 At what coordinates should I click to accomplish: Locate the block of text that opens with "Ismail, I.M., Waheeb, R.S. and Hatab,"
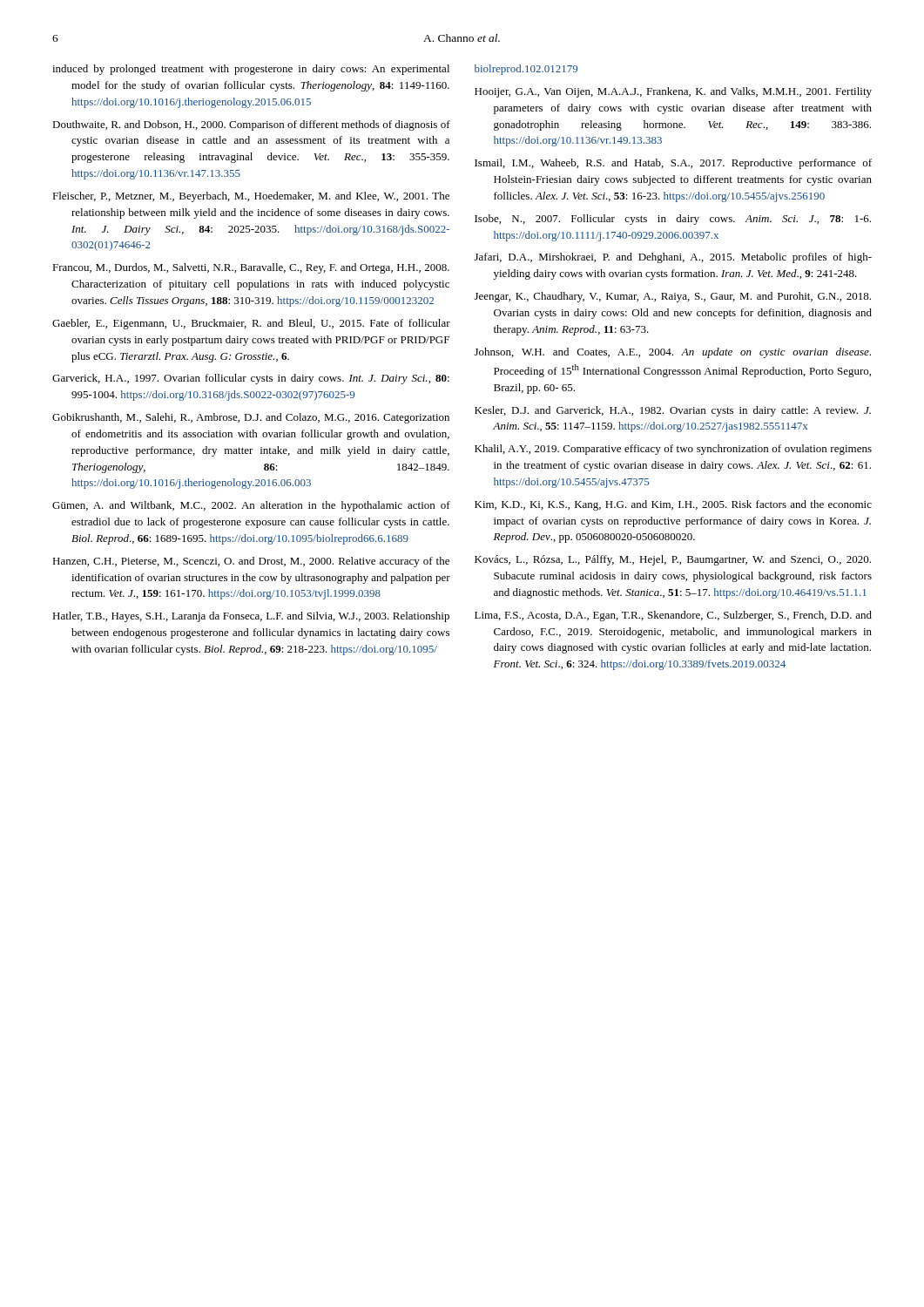(673, 179)
